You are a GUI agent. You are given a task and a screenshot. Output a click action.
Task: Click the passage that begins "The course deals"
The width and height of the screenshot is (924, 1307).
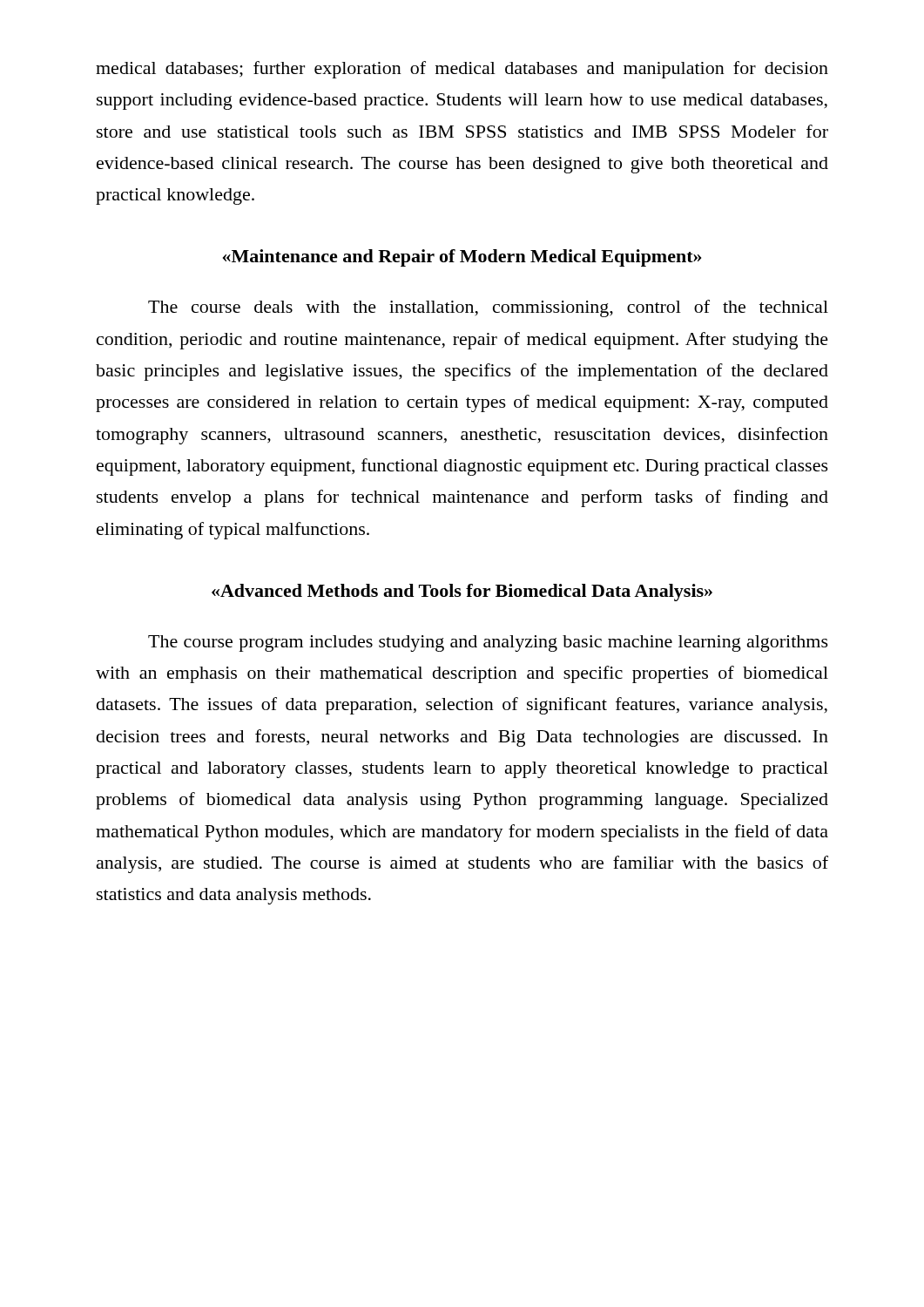(x=462, y=417)
